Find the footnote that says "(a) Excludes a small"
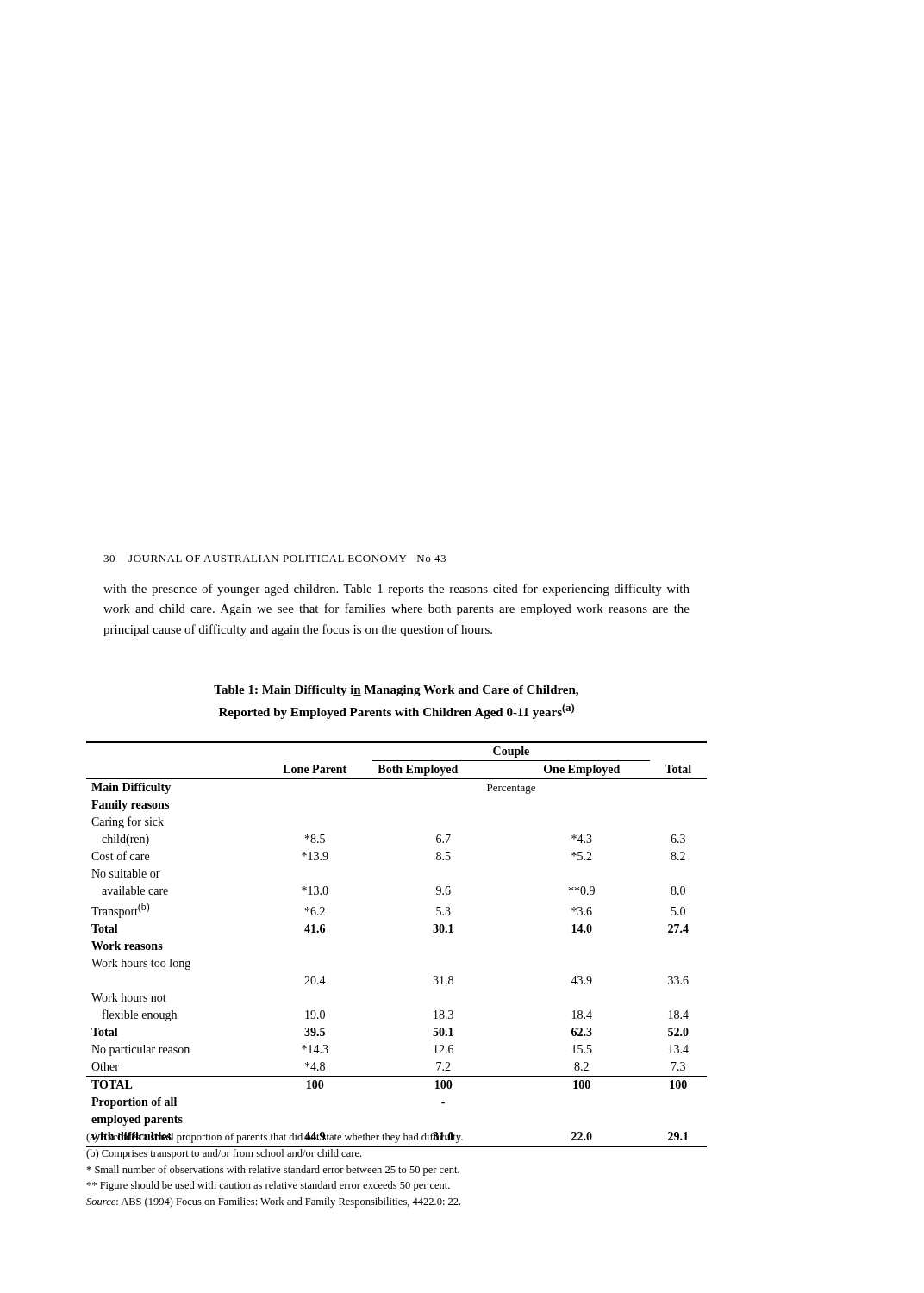924x1293 pixels. (396, 1170)
